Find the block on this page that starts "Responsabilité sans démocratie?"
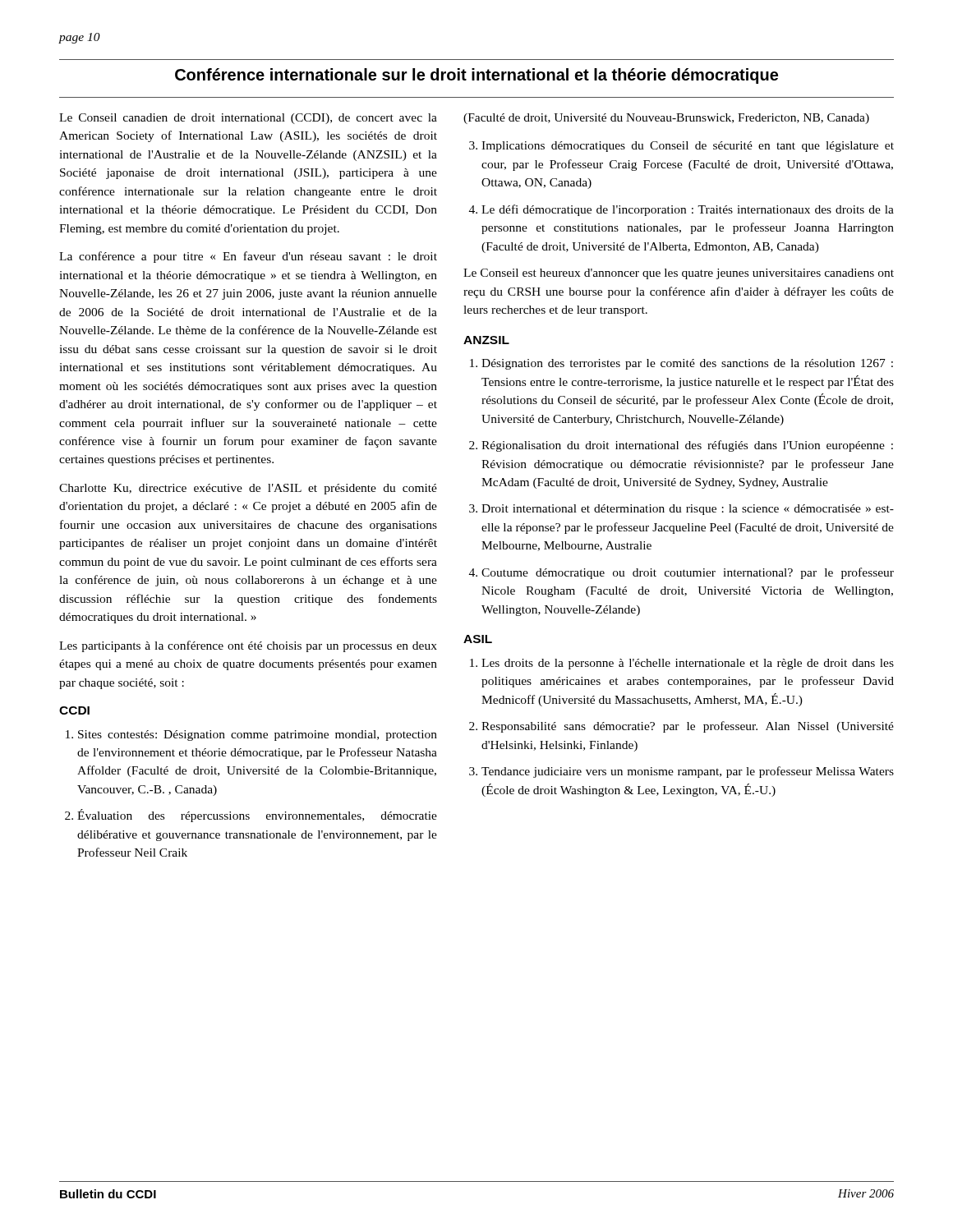 (688, 736)
